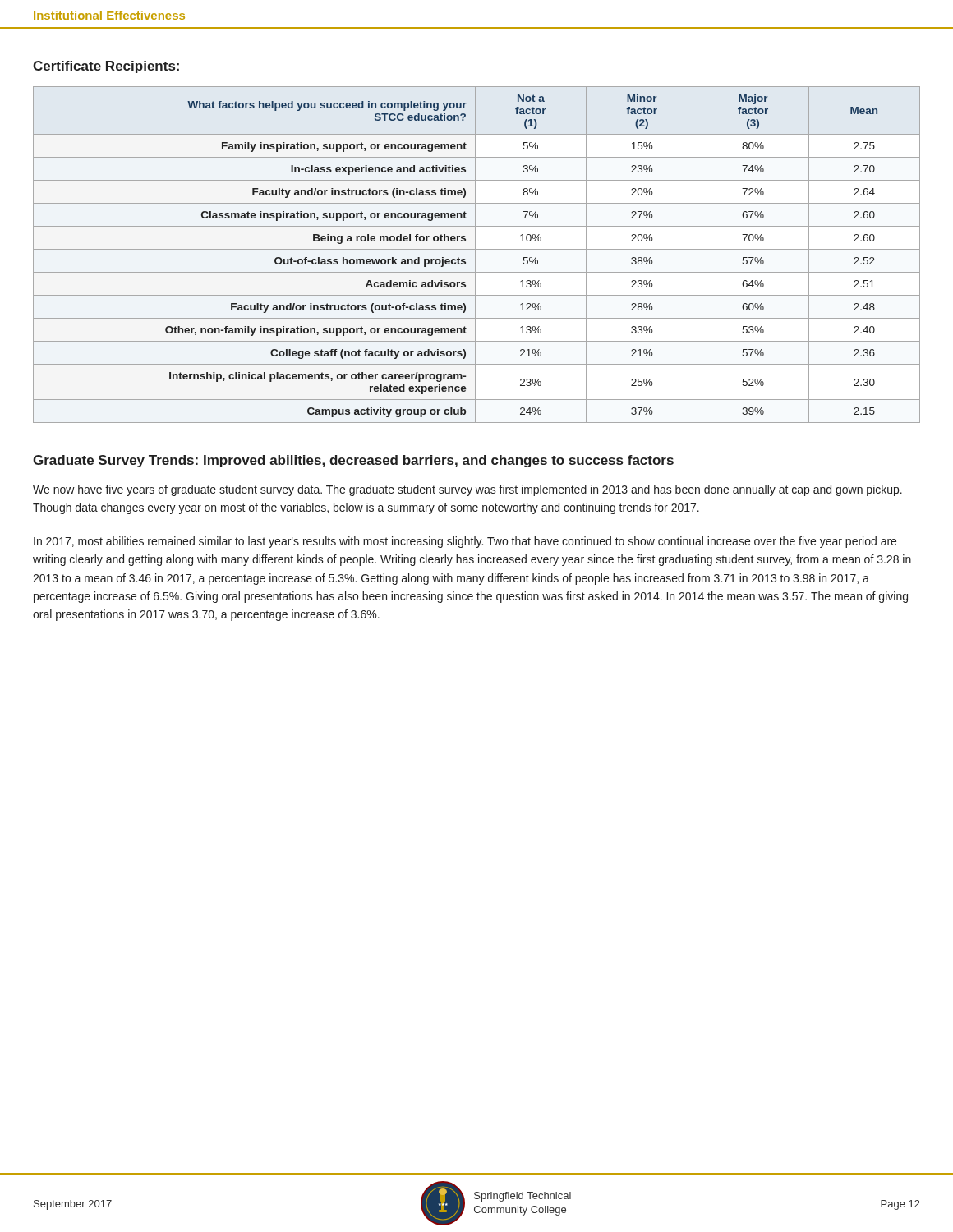This screenshot has height=1232, width=953.
Task: Locate the section header with the text "Certificate Recipients:"
Action: [x=107, y=66]
